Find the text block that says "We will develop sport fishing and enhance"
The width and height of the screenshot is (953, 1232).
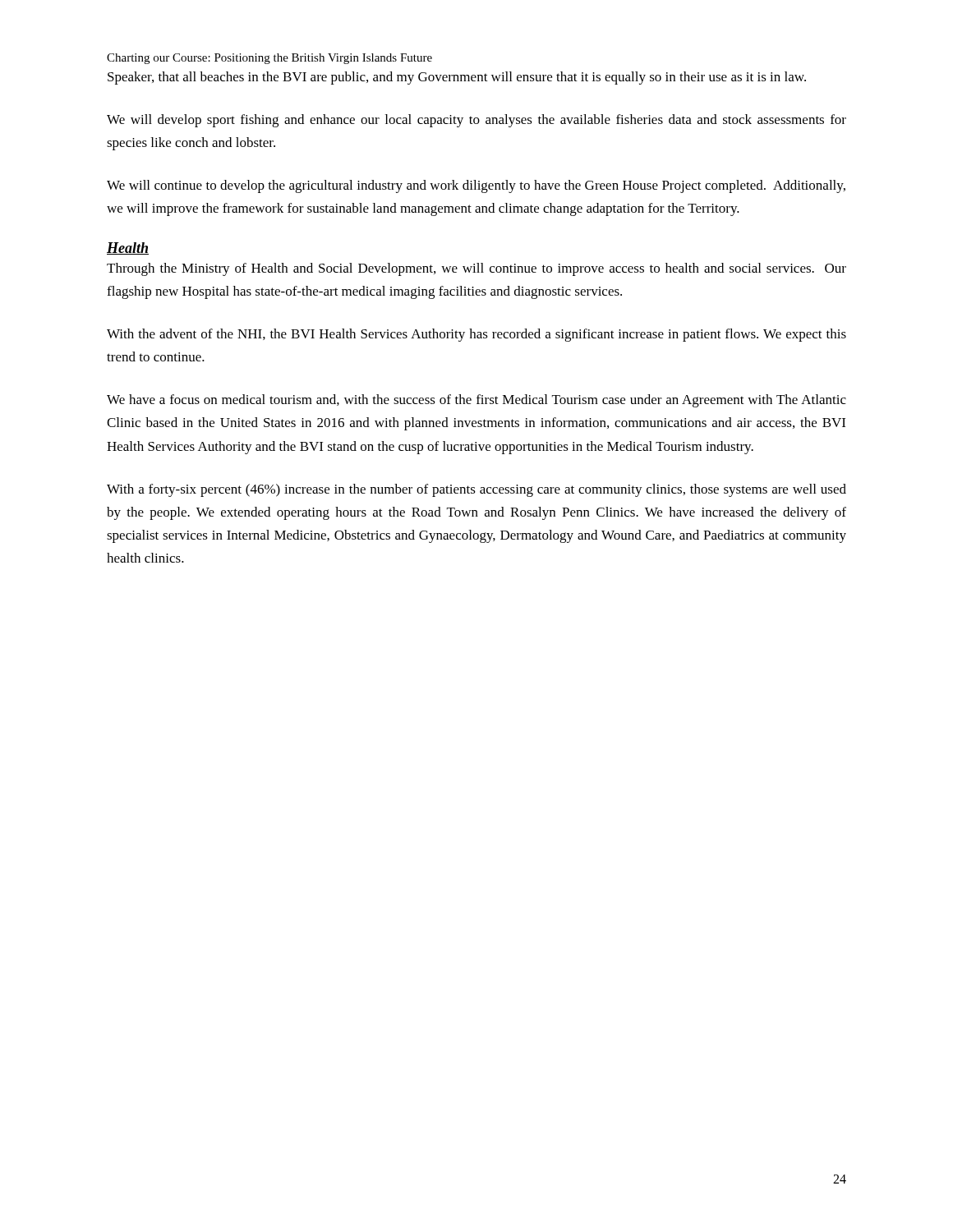pos(476,131)
